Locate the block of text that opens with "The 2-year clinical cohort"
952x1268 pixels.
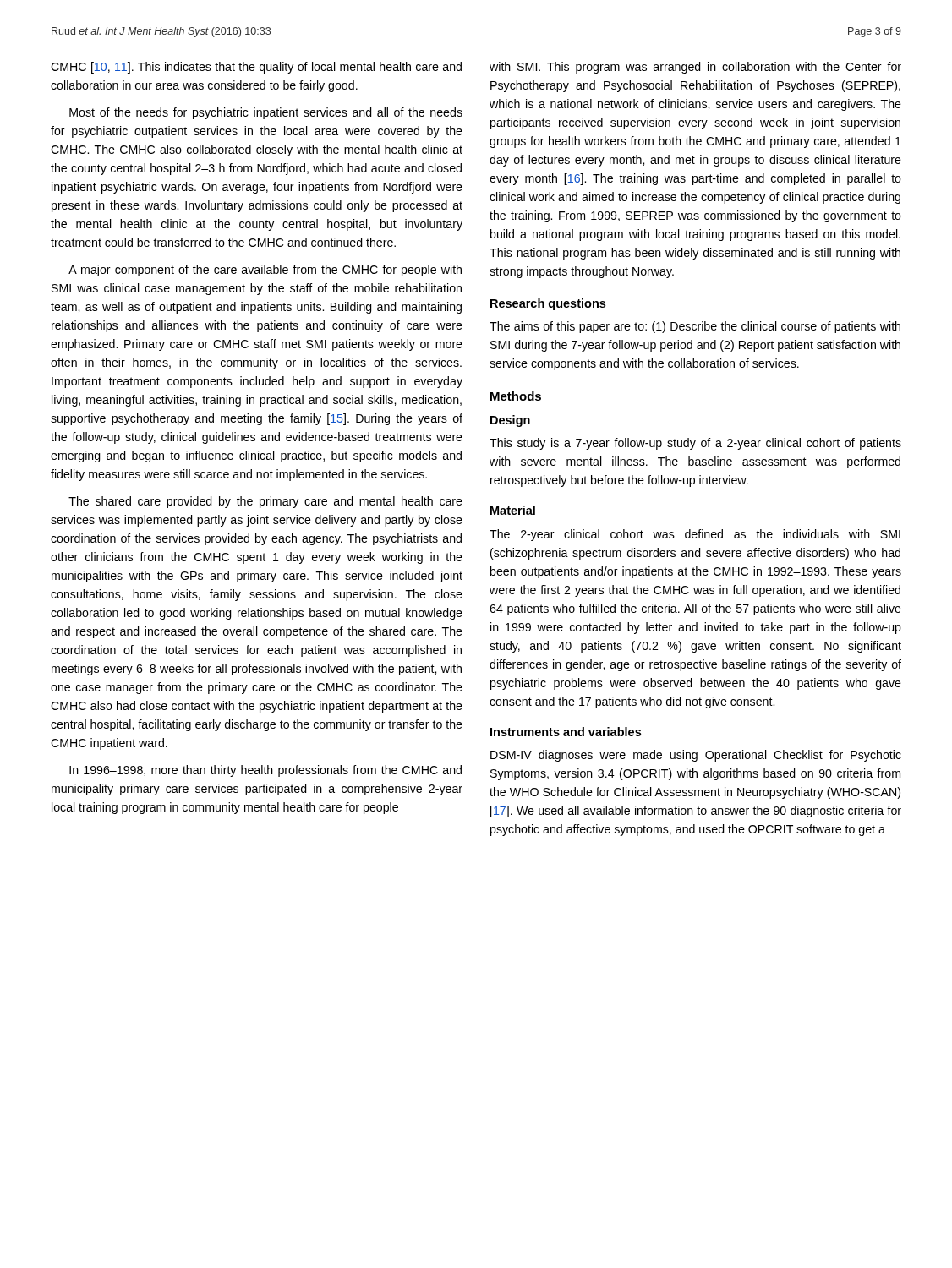coord(695,618)
